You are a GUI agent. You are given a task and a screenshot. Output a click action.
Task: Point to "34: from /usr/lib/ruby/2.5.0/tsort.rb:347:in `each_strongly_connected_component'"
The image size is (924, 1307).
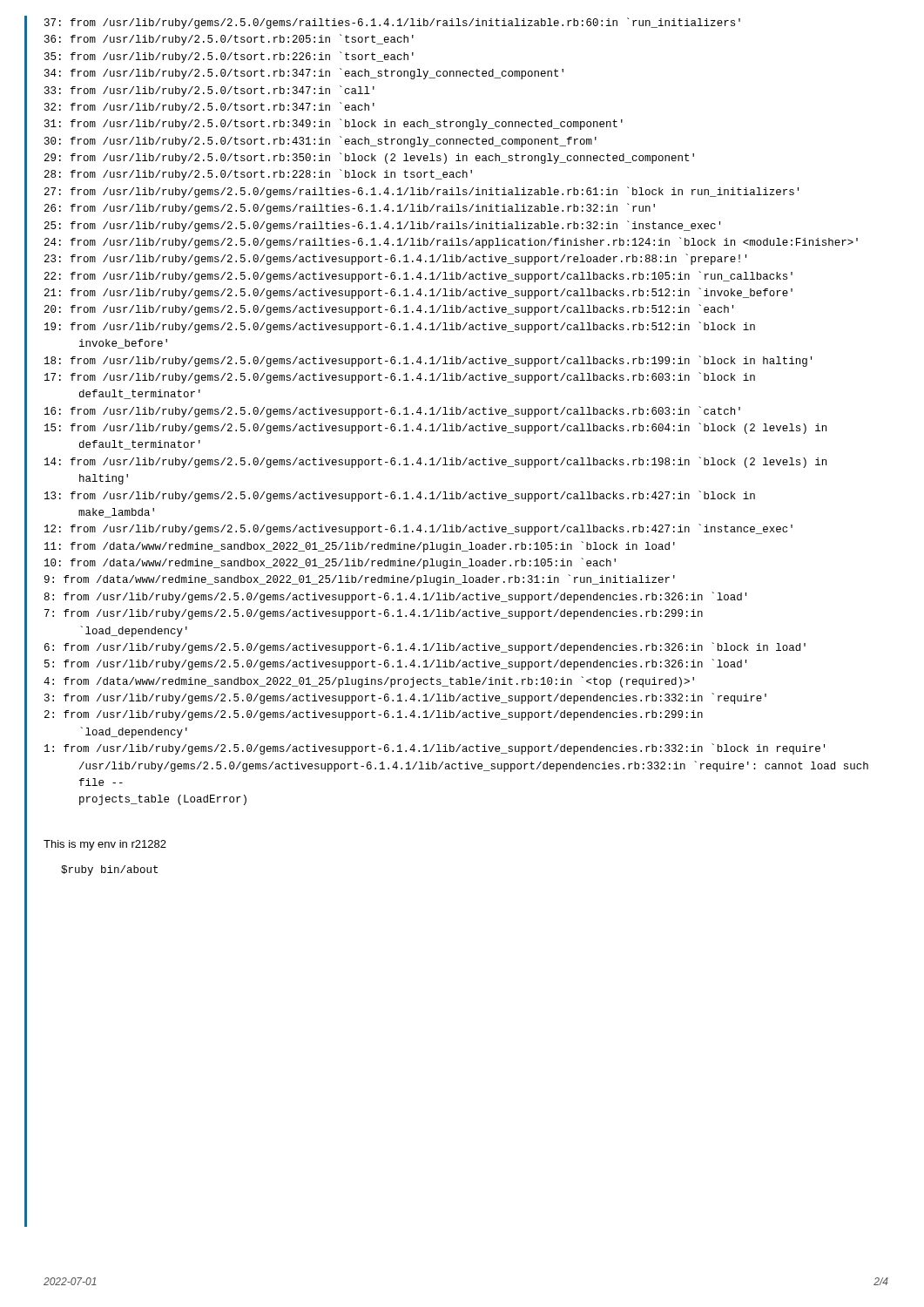tap(305, 74)
